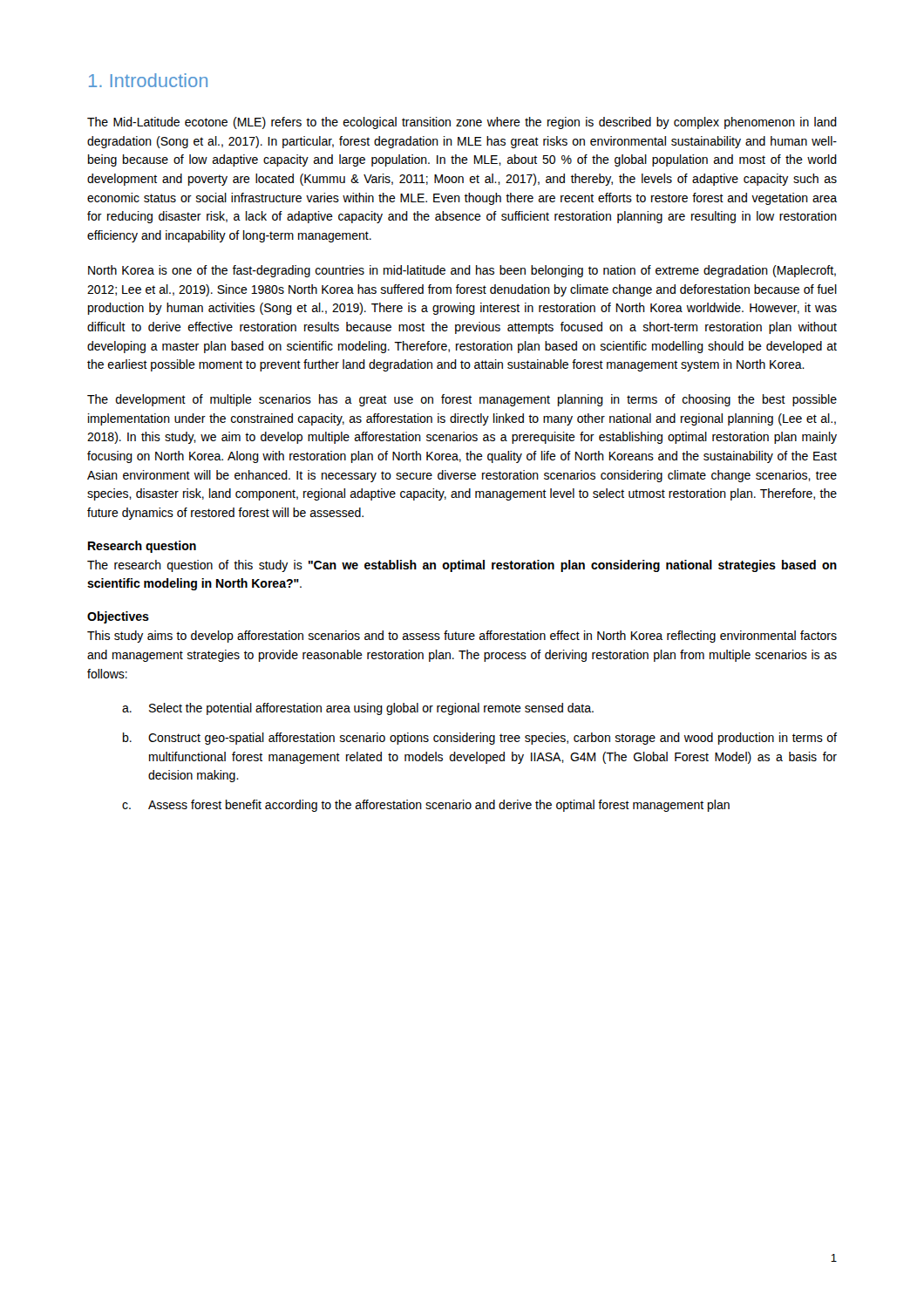Image resolution: width=924 pixels, height=1308 pixels.
Task: Point to the block beginning "The Mid-Latitude ecotone (MLE) refers to the ecological"
Action: point(462,179)
